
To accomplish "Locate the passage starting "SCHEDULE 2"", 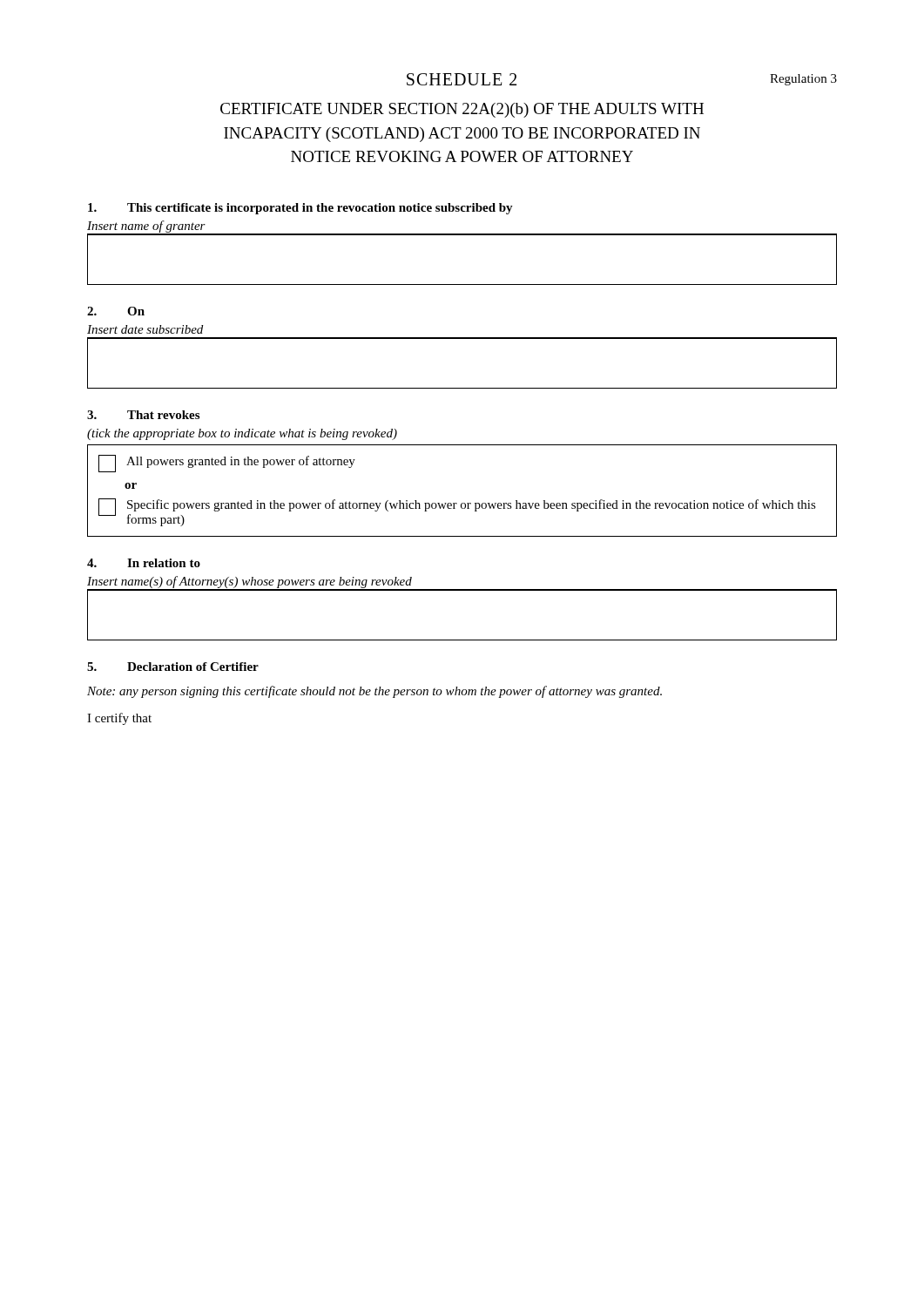I will (x=462, y=79).
